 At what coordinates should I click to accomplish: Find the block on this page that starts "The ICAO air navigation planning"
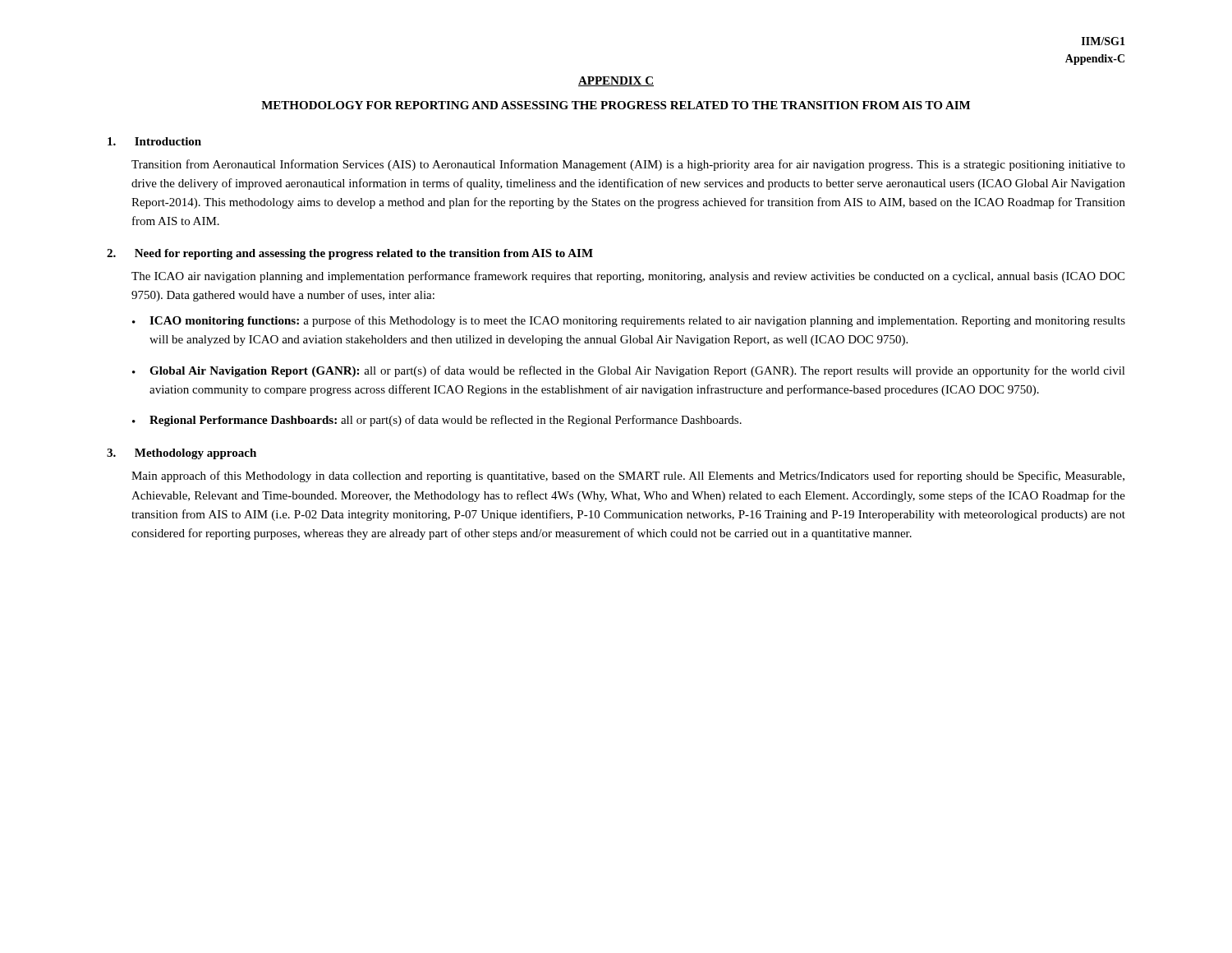pyautogui.click(x=628, y=285)
